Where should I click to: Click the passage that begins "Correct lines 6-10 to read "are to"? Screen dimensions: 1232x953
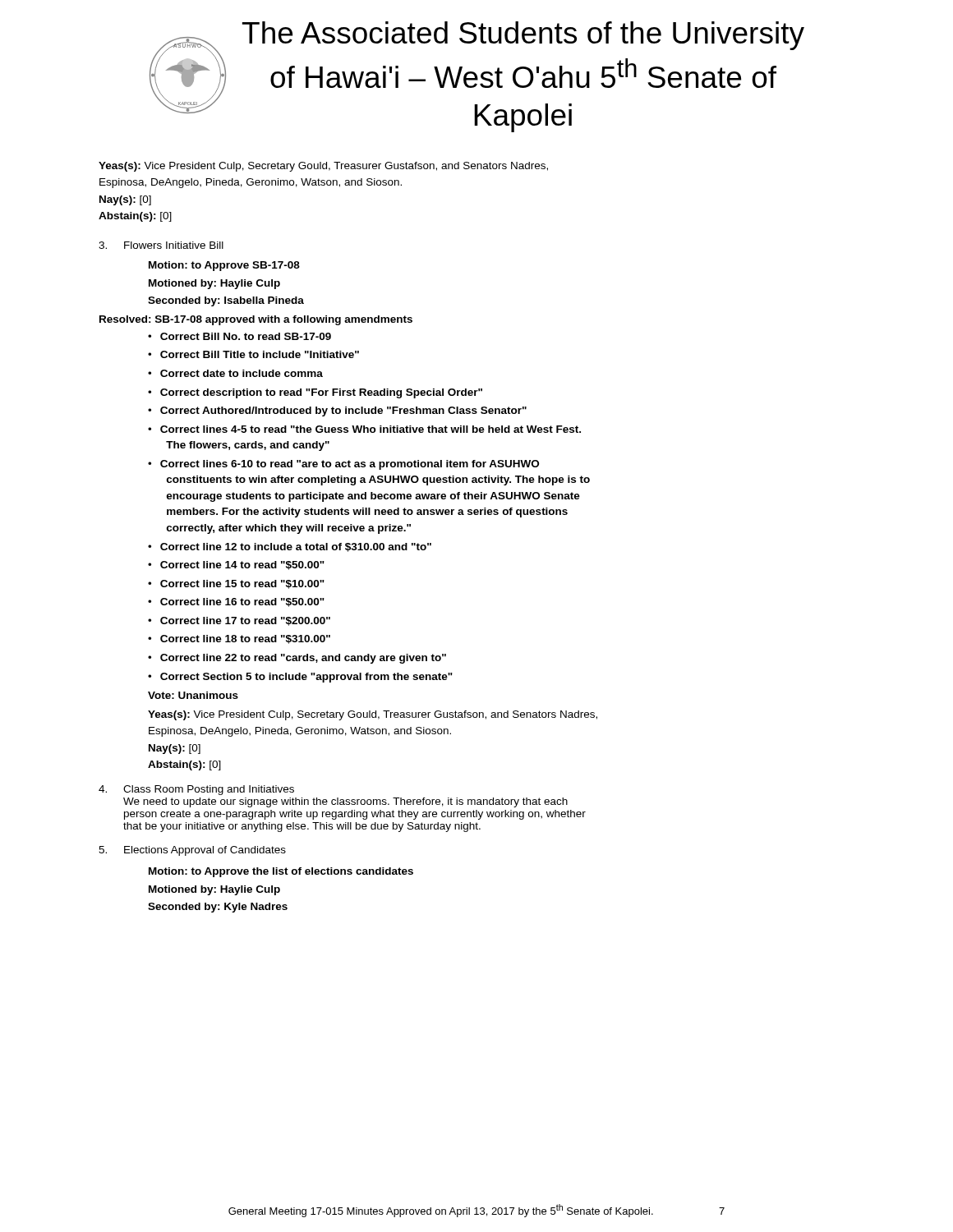[x=375, y=496]
